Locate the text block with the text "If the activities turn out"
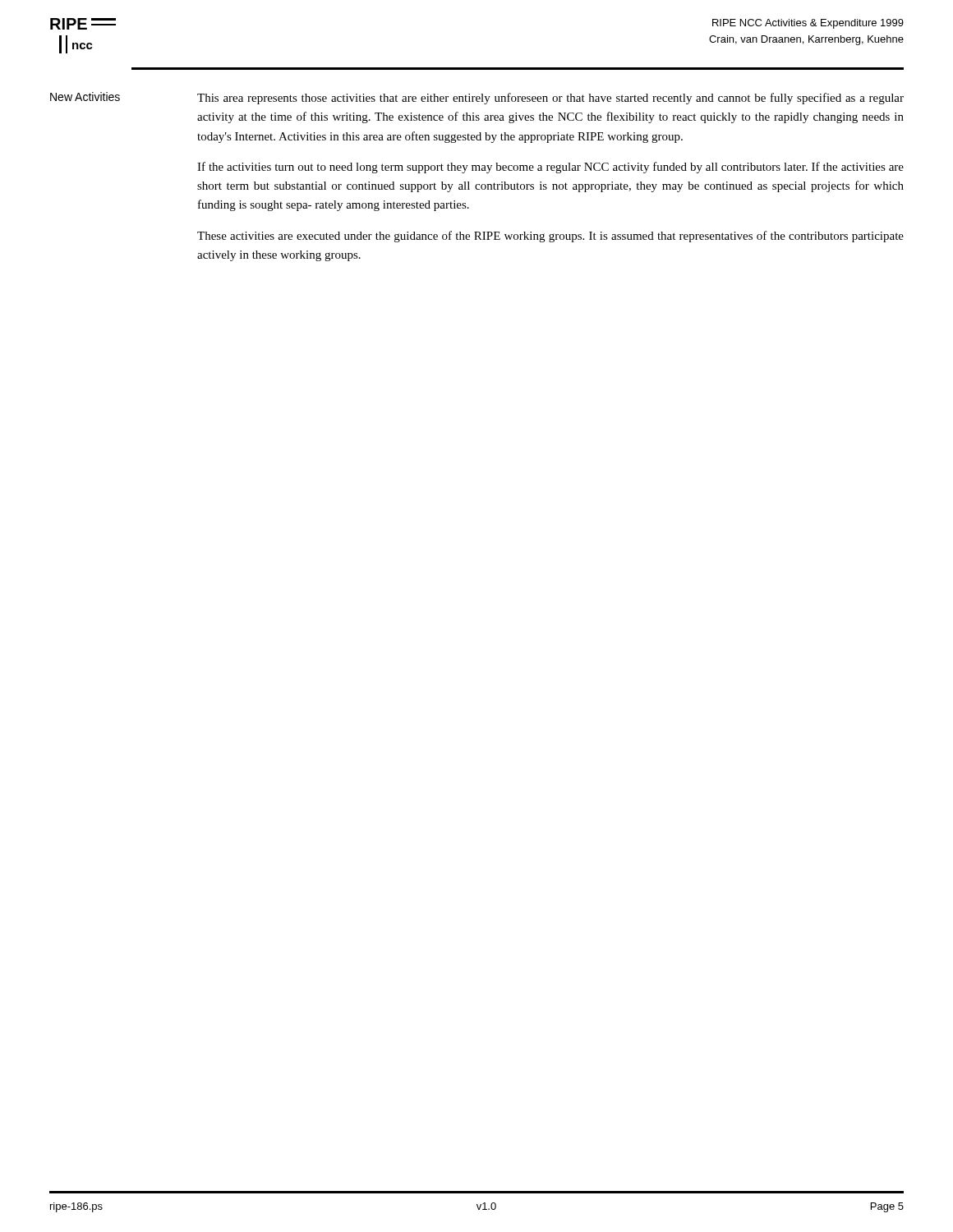Viewport: 953px width, 1232px height. click(550, 186)
